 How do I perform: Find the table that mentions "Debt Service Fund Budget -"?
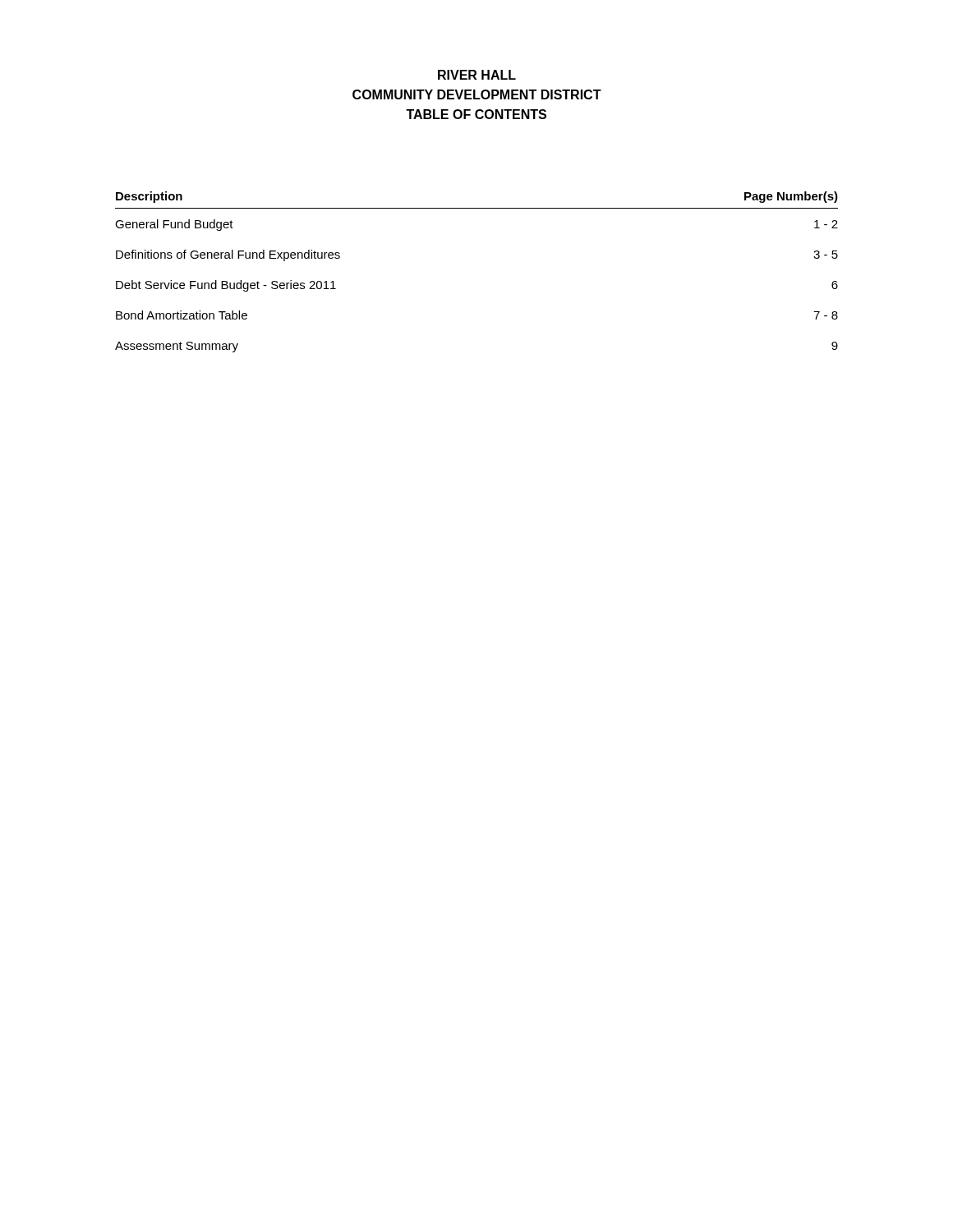[x=476, y=275]
